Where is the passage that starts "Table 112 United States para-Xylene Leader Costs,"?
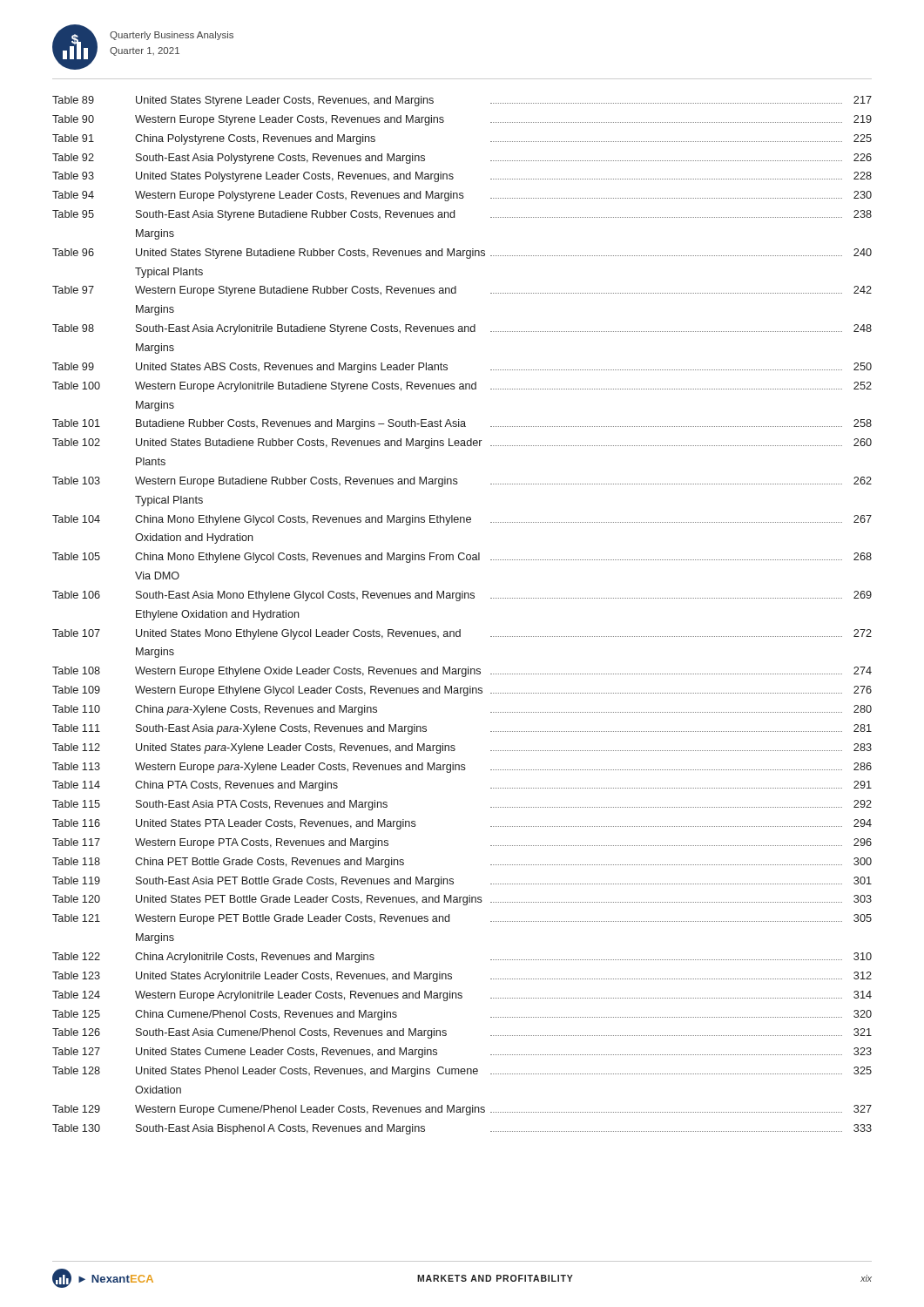 coord(462,748)
